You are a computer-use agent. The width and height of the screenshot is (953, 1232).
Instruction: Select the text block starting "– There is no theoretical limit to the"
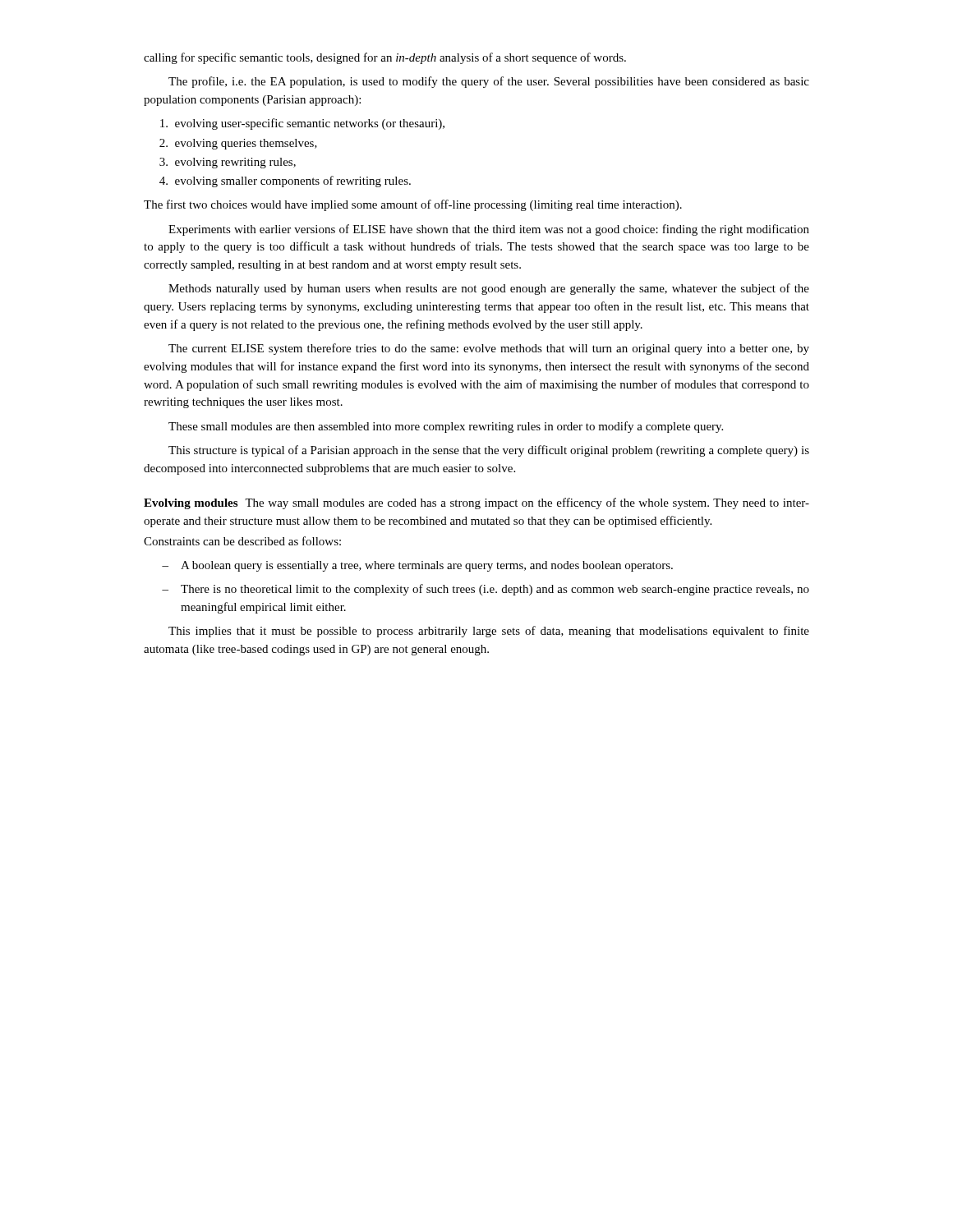coord(476,599)
